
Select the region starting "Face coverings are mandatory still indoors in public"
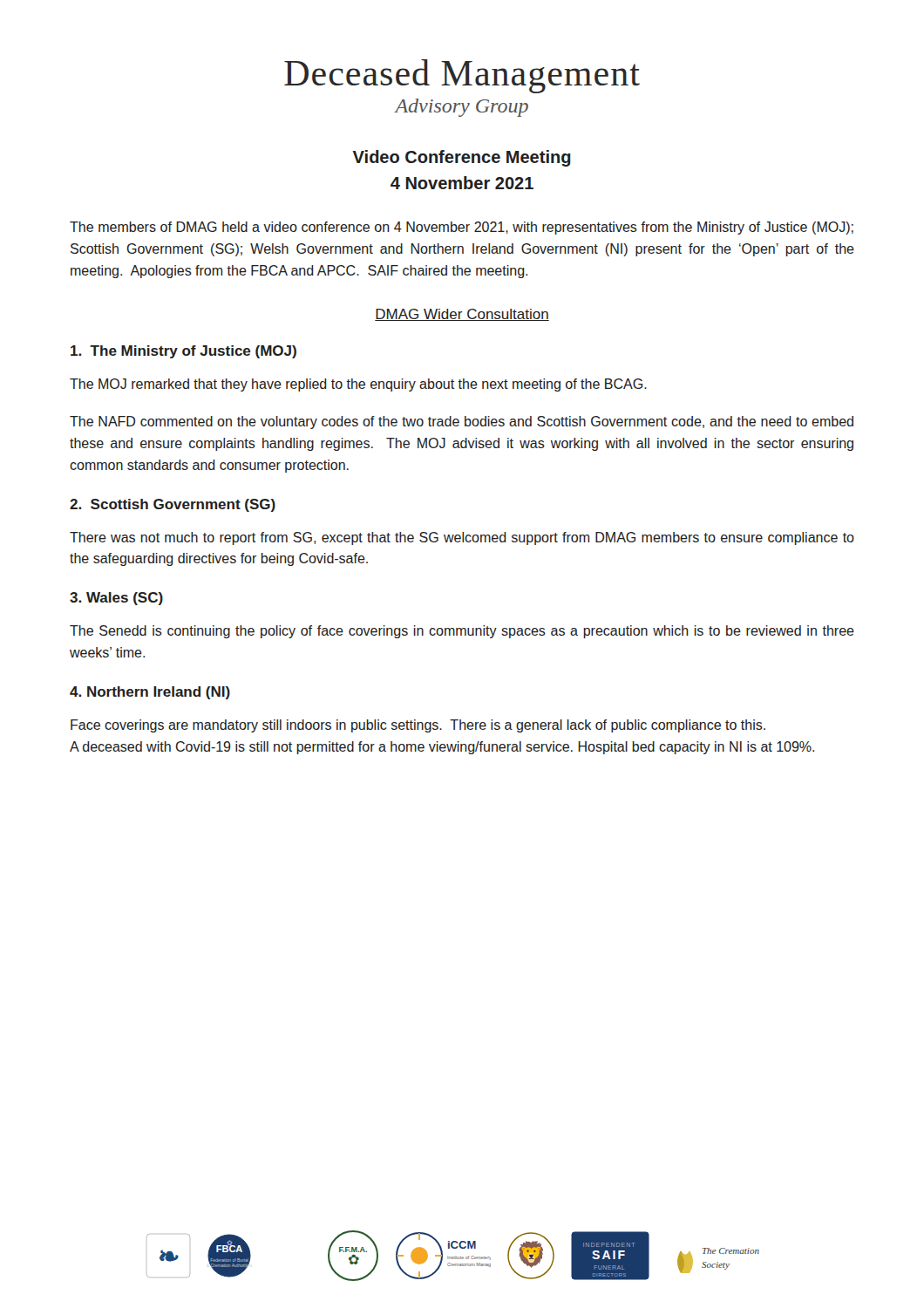tap(443, 736)
